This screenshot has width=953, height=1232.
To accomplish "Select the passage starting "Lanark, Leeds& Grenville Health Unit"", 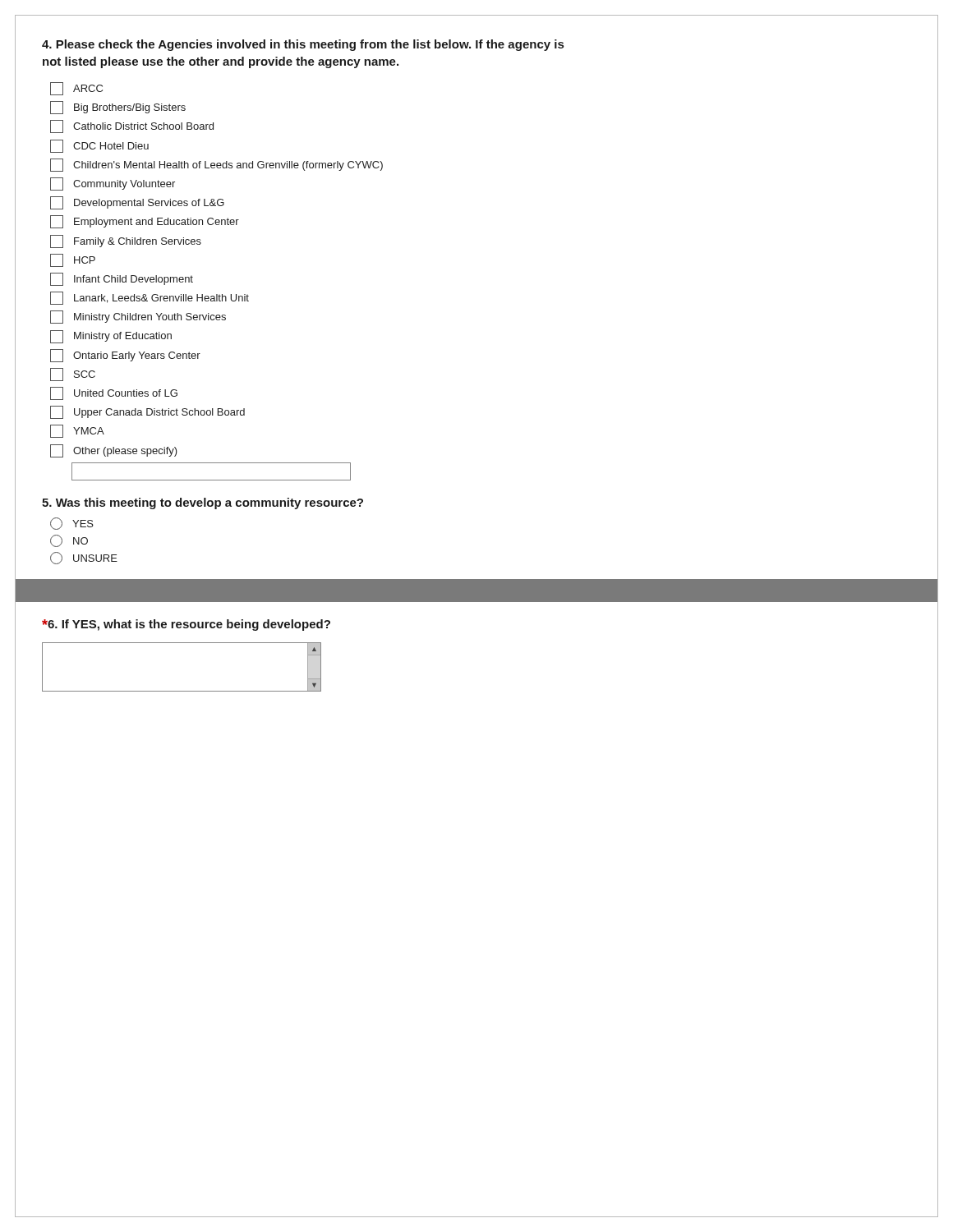I will [x=149, y=298].
